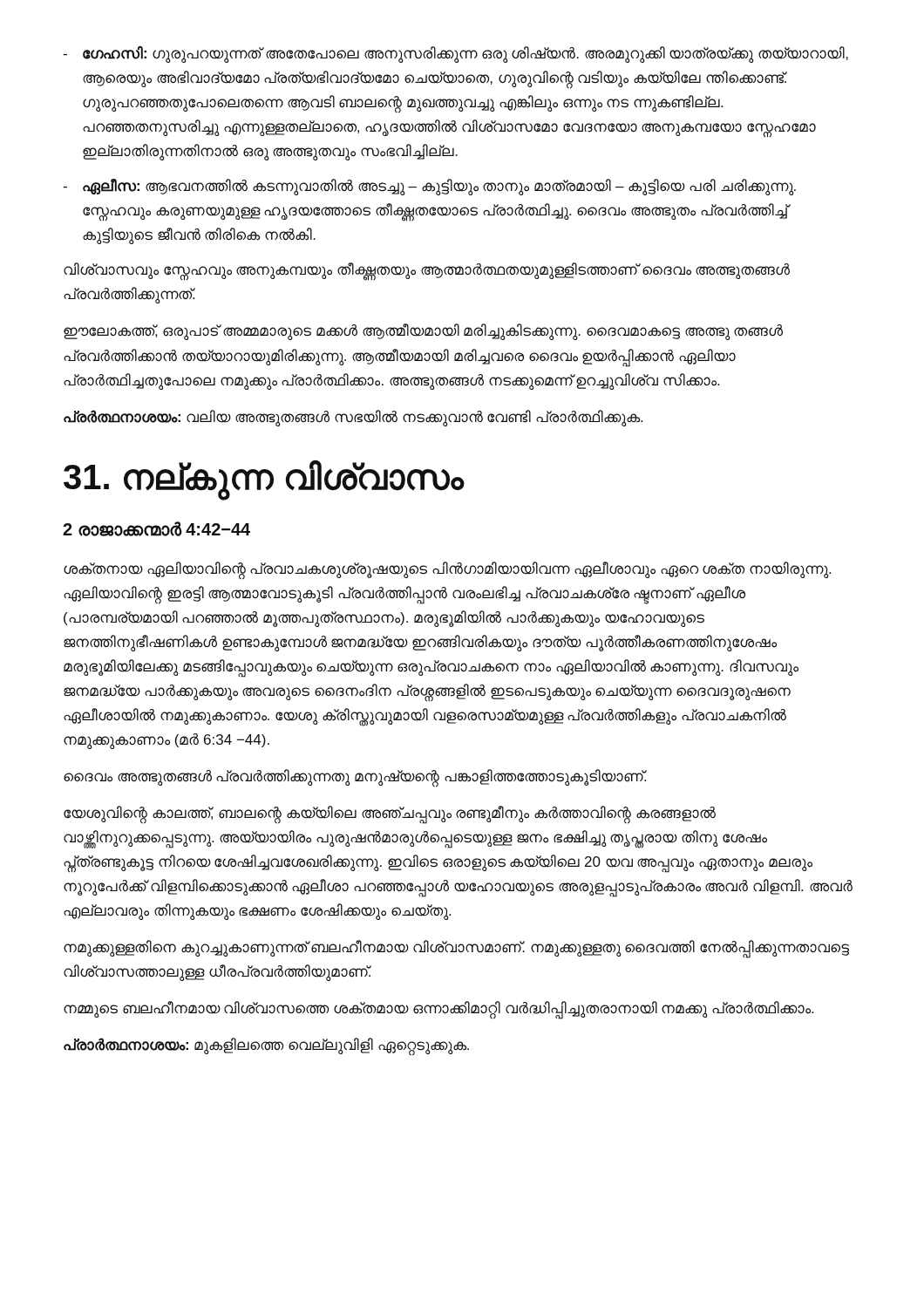Viewport: 924px width, 1308px height.
Task: Point to the block beginning "യേശുവിന്റെ കാലത്ത്, ബാലന്റെ കയ്യിലെ അഞ്ചപ്പവും"
Action: (462, 863)
